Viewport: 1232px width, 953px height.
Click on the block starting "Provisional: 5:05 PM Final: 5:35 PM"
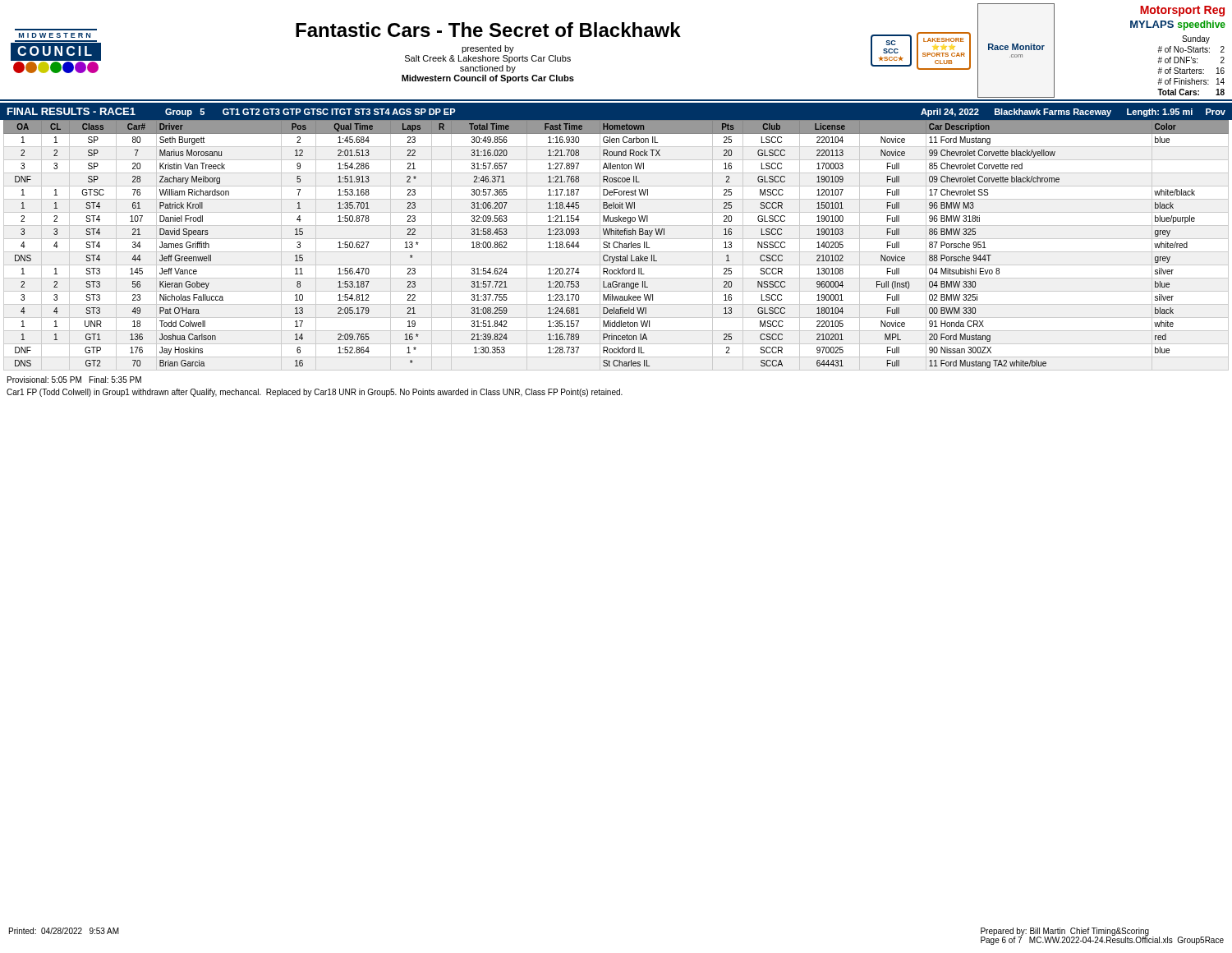pyautogui.click(x=74, y=380)
